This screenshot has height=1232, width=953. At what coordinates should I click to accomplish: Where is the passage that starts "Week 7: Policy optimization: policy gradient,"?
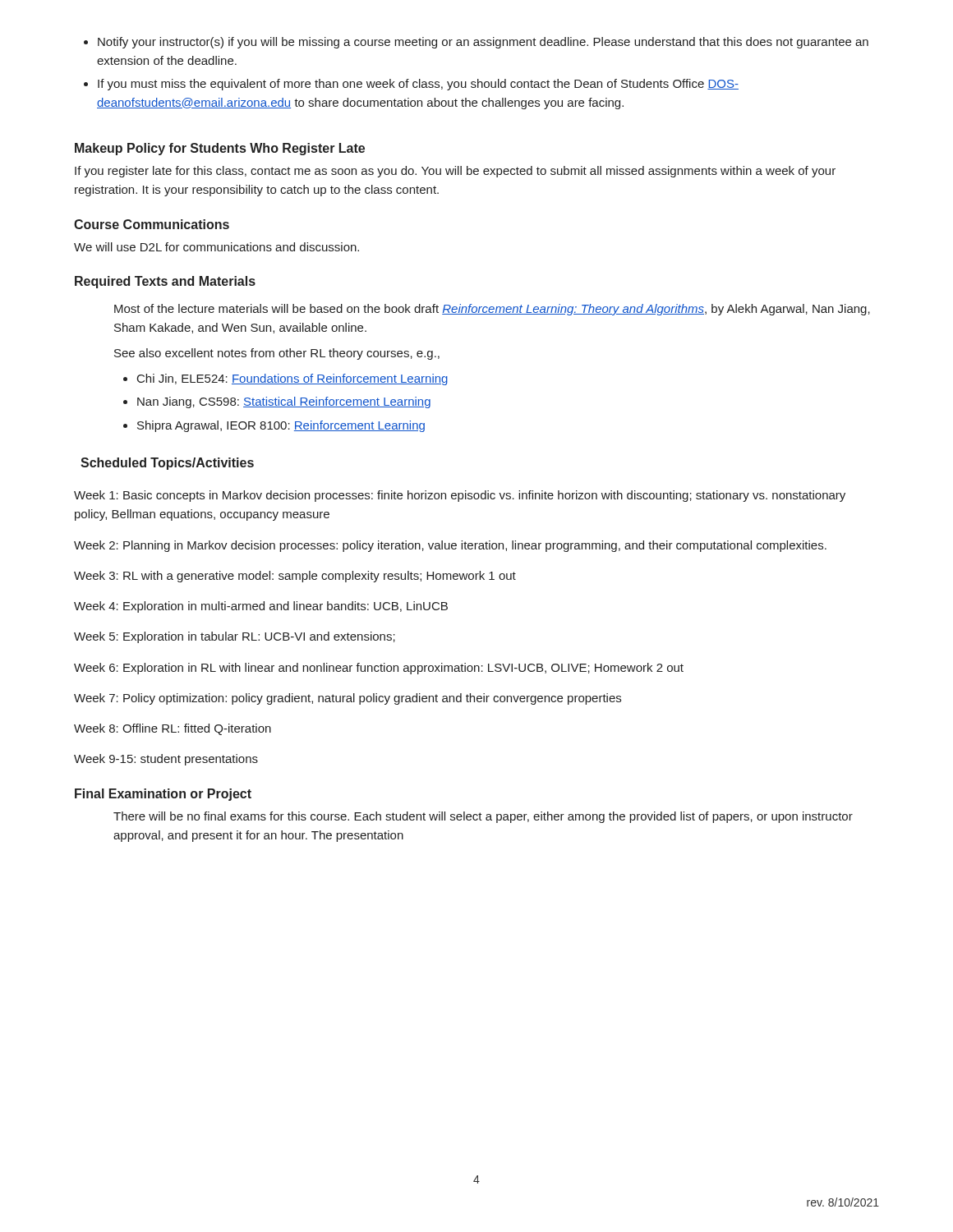tap(348, 697)
